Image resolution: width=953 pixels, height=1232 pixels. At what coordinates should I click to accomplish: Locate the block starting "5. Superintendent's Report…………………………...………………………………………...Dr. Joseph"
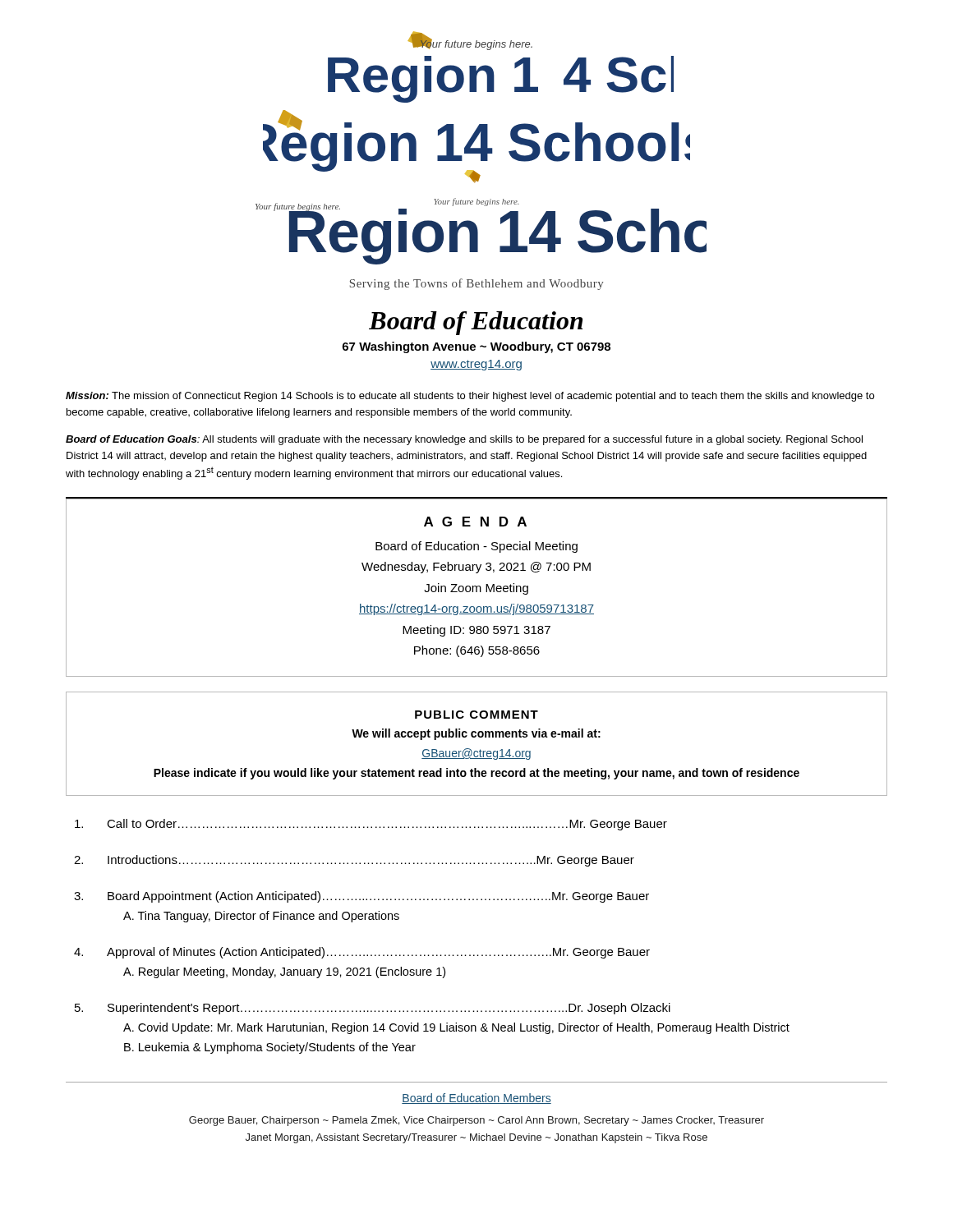[476, 1027]
